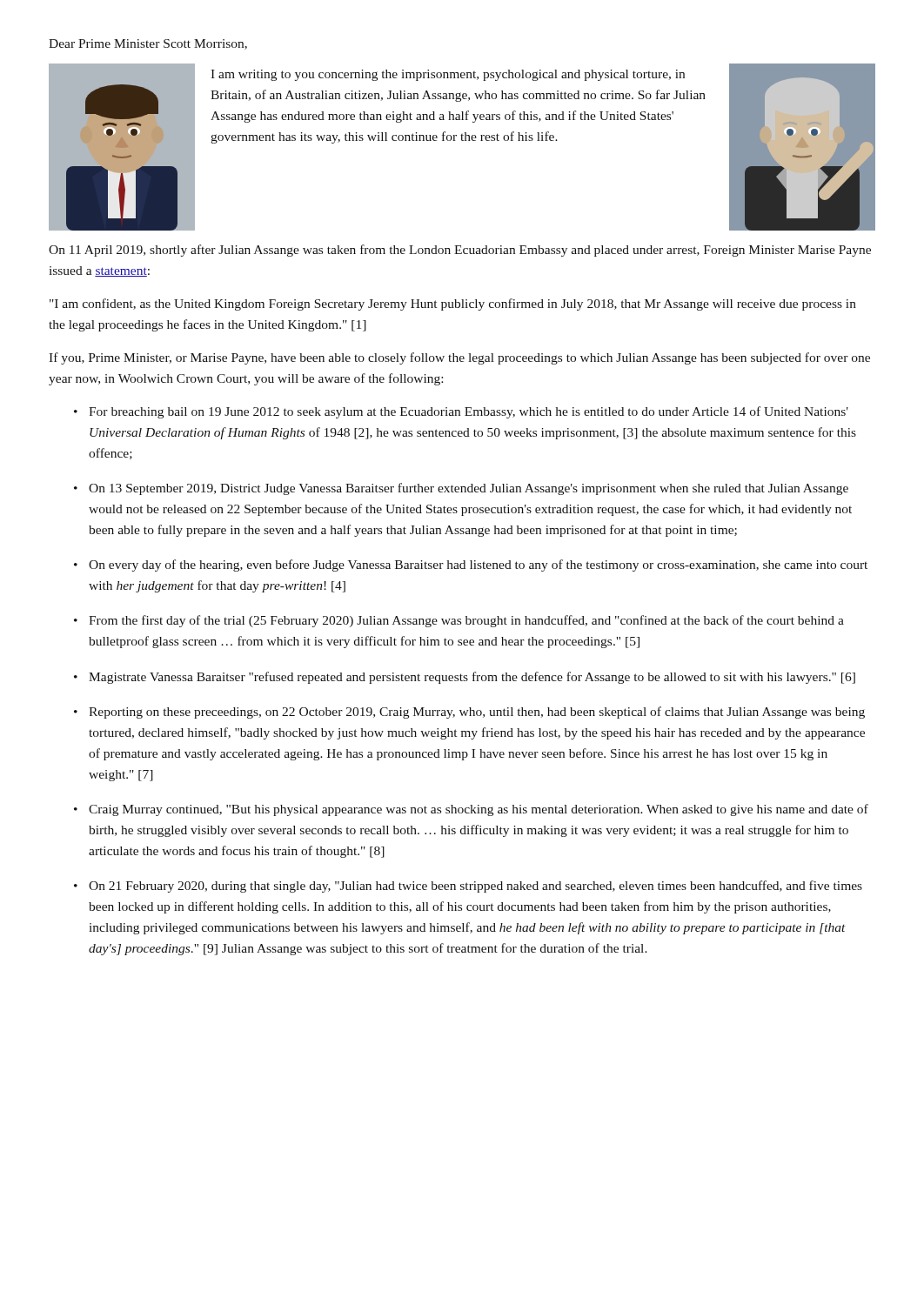924x1305 pixels.
Task: Find the block on this page that starts "If you, Prime Minister, or"
Action: (x=460, y=368)
